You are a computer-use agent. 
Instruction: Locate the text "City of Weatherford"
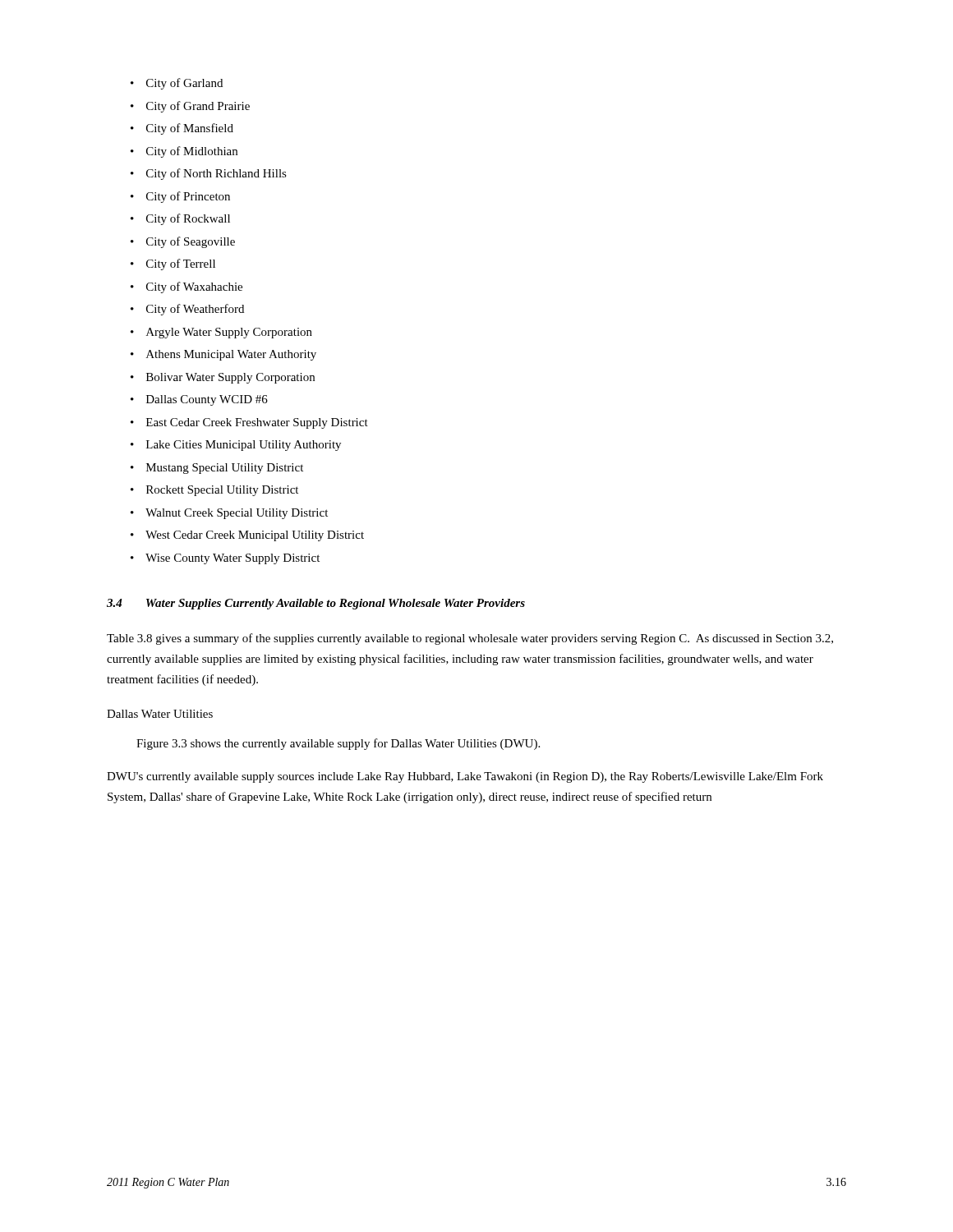[187, 310]
